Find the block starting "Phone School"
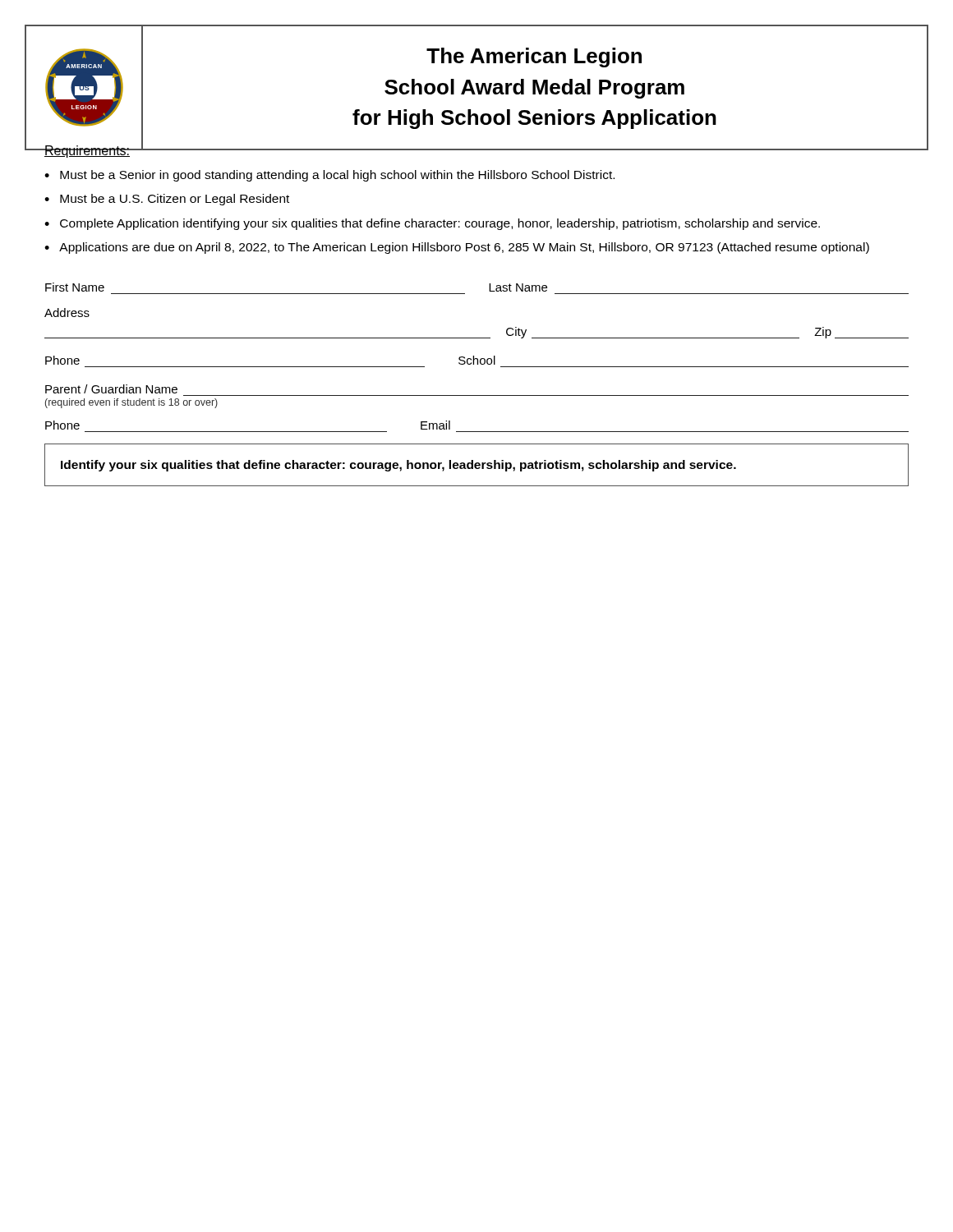 (476, 358)
